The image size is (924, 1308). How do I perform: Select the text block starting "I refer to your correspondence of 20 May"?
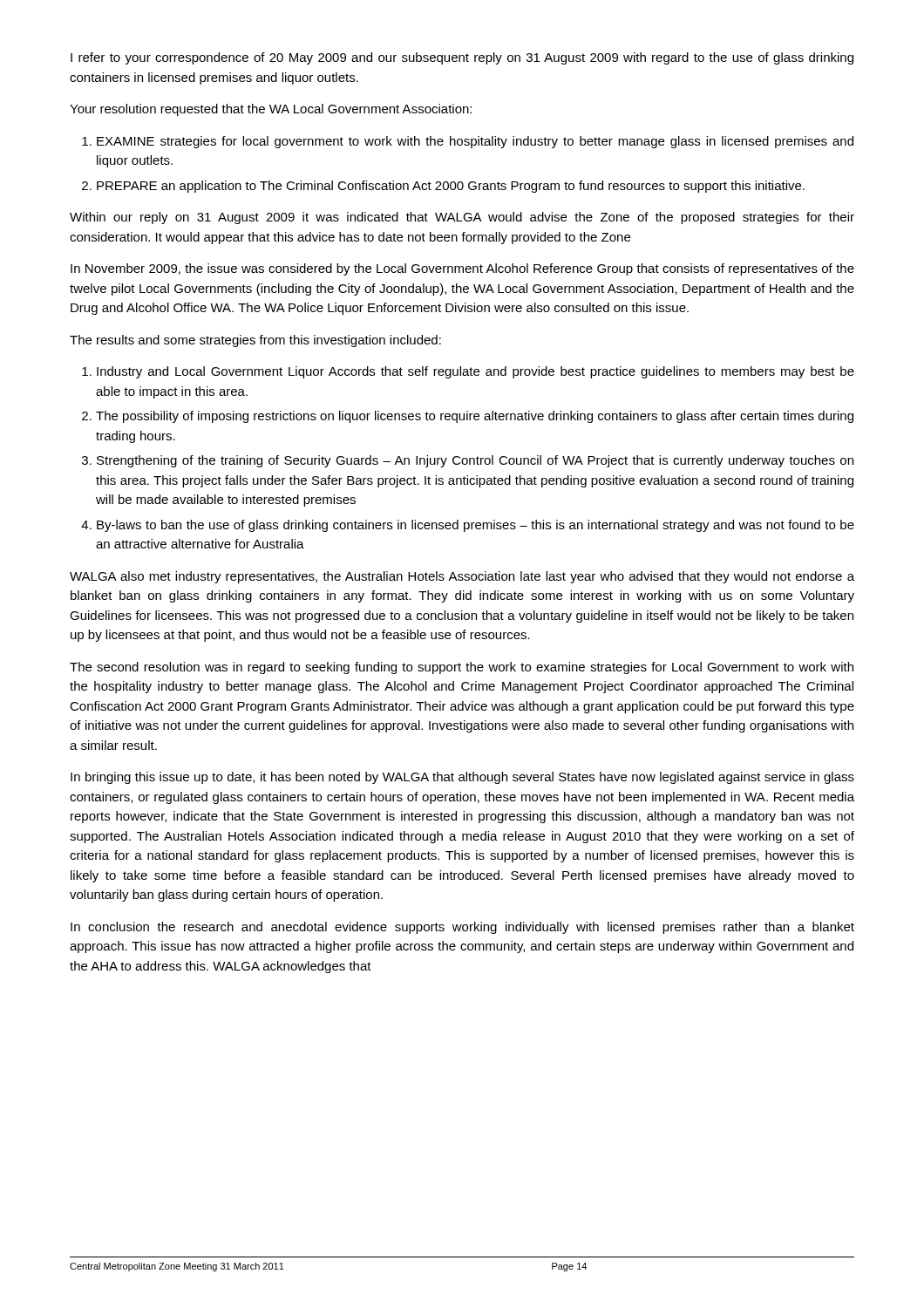point(462,67)
